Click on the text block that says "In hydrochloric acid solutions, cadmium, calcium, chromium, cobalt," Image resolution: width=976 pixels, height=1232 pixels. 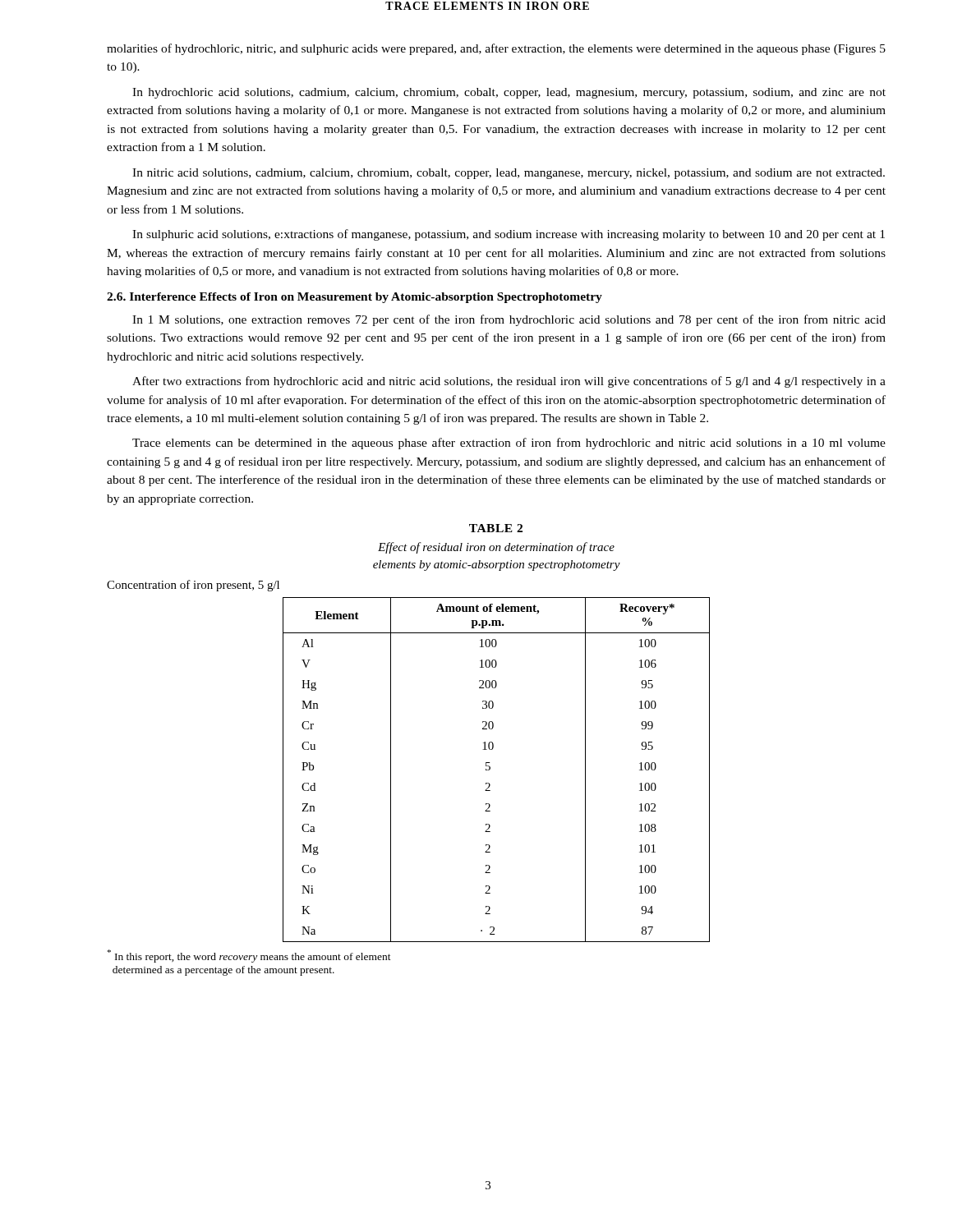496,120
